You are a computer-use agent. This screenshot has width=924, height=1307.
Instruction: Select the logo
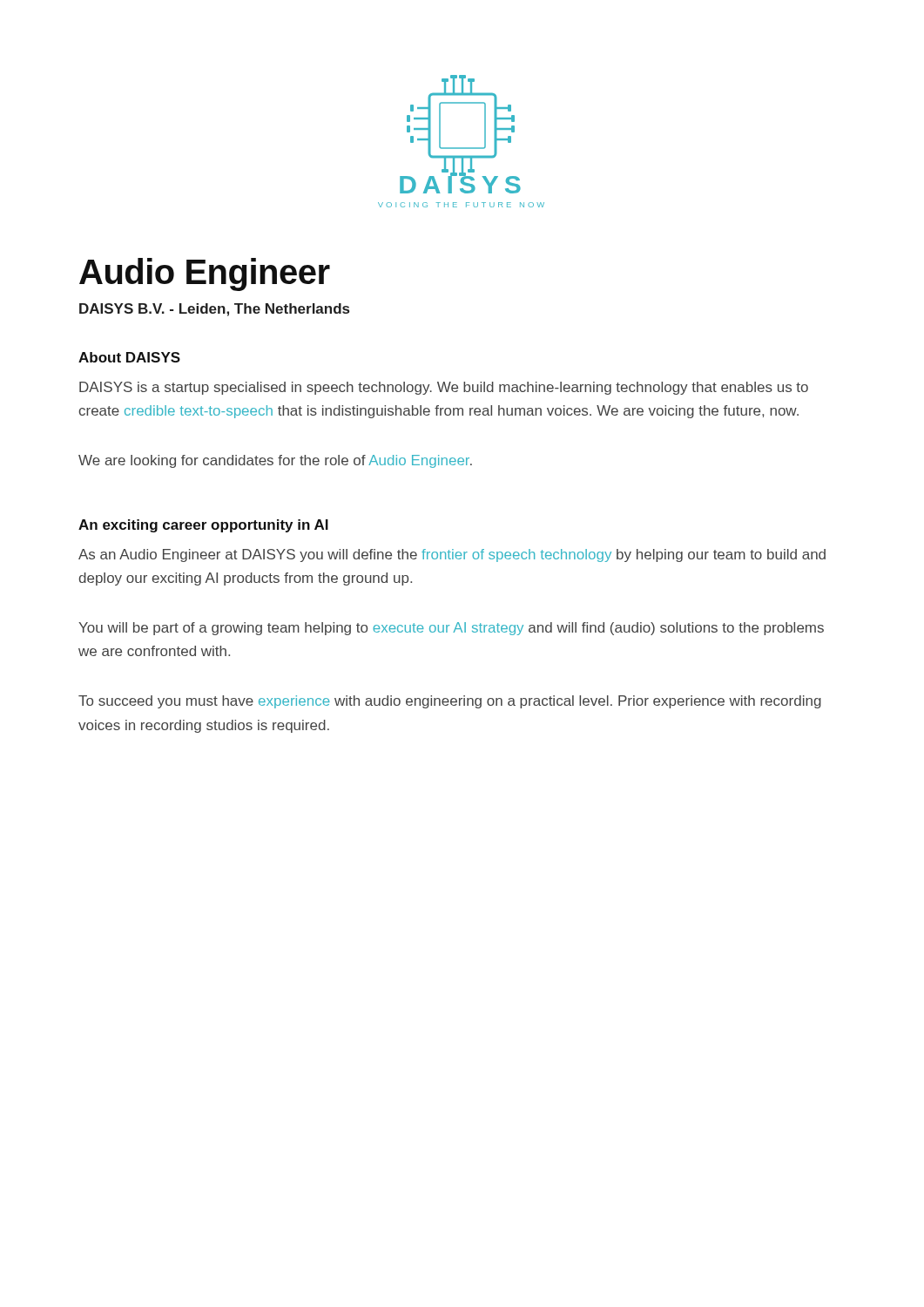click(x=462, y=139)
